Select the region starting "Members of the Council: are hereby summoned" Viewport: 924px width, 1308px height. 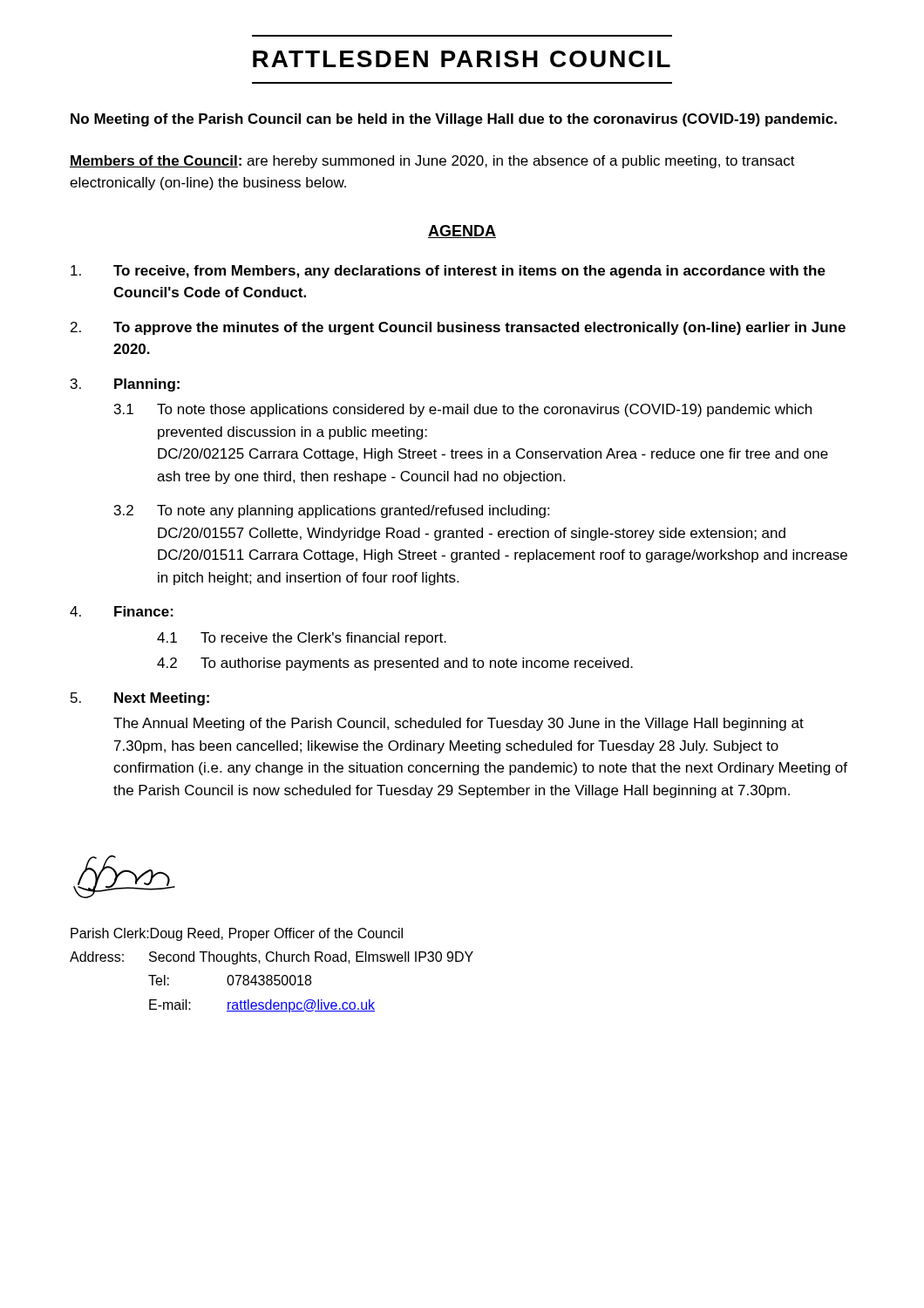tap(432, 172)
